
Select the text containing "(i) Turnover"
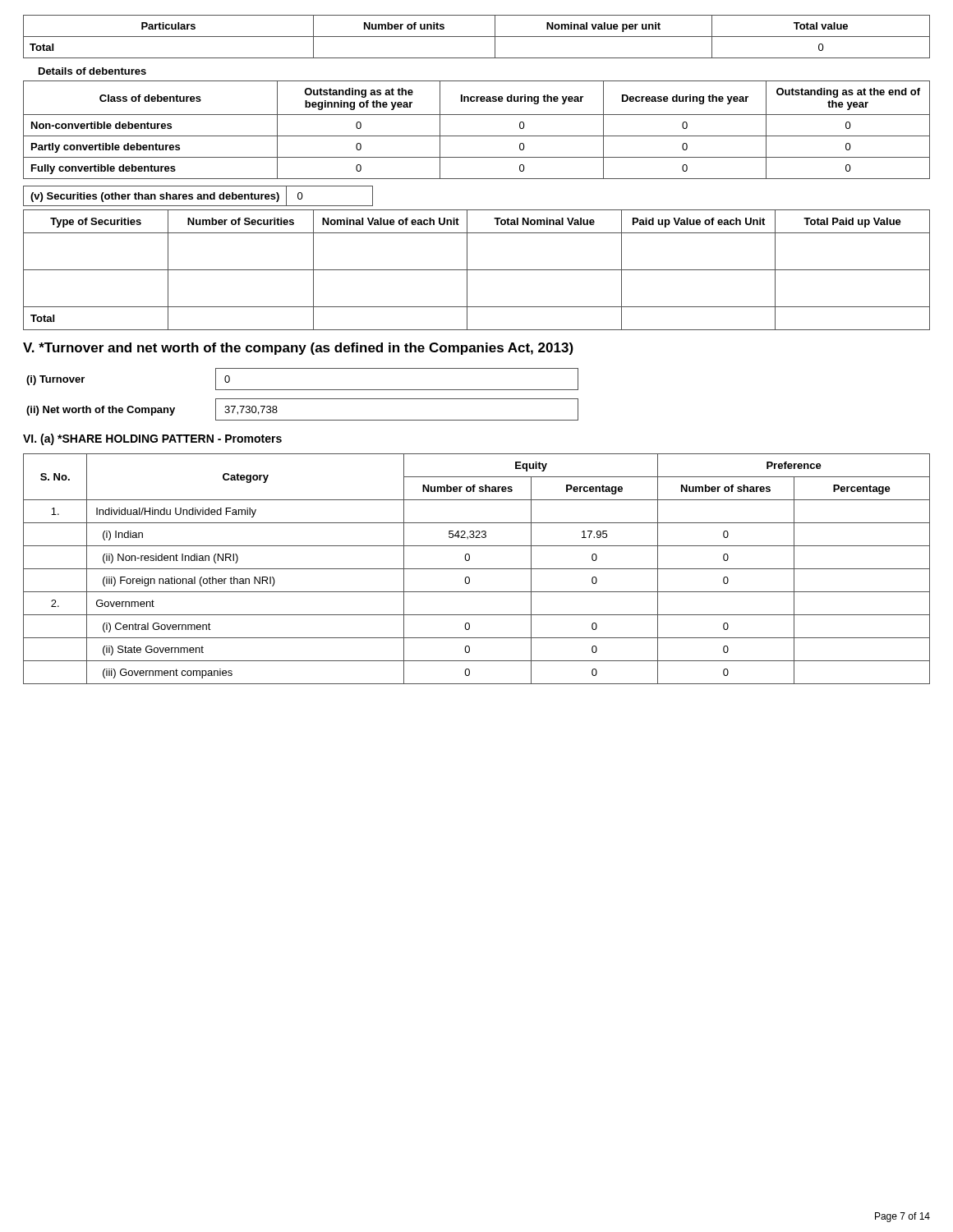point(56,379)
